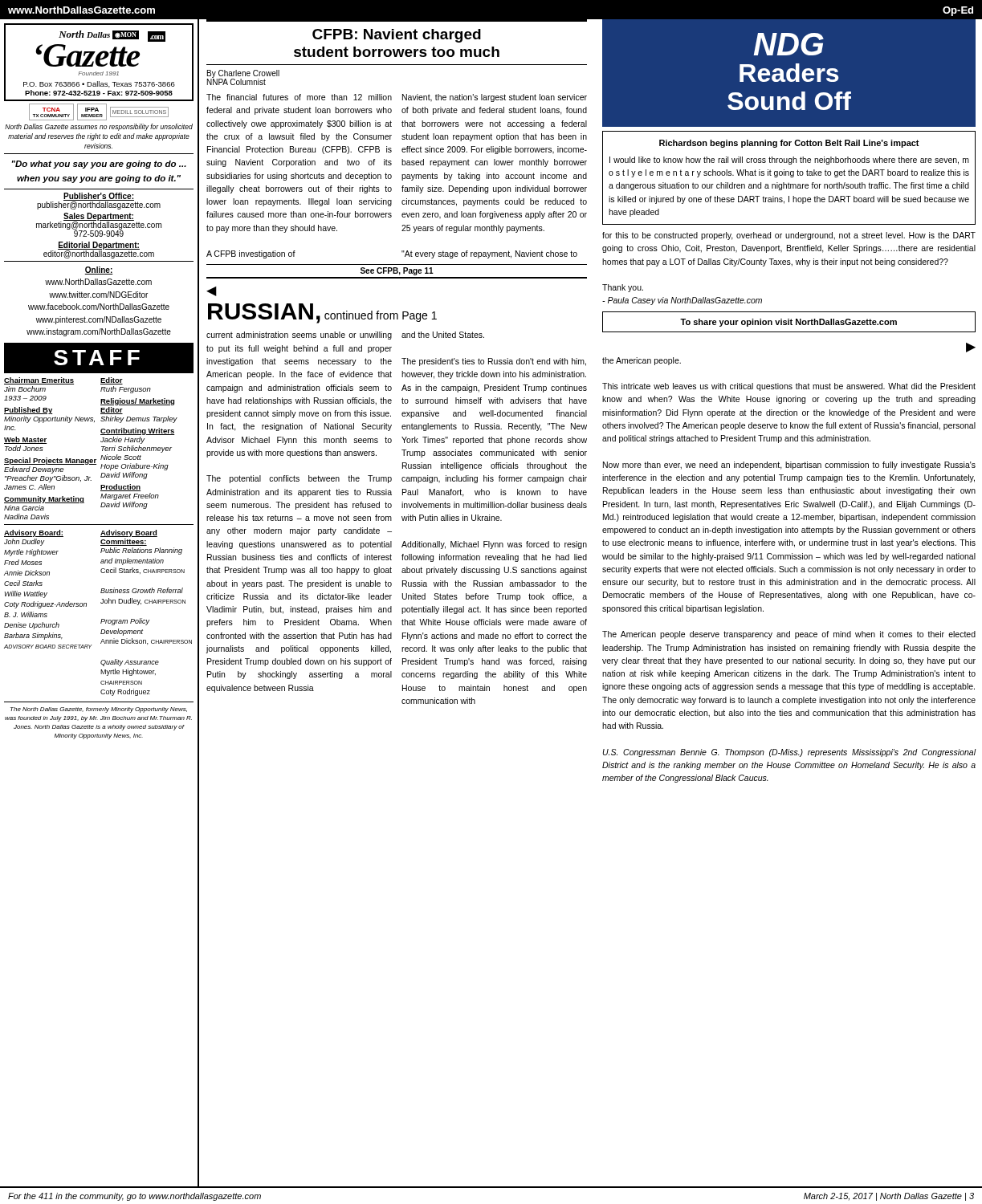The height and width of the screenshot is (1204, 982).
Task: Point to the element starting "Chairman Emeritus Jim Bochum 1933"
Action: [51, 389]
